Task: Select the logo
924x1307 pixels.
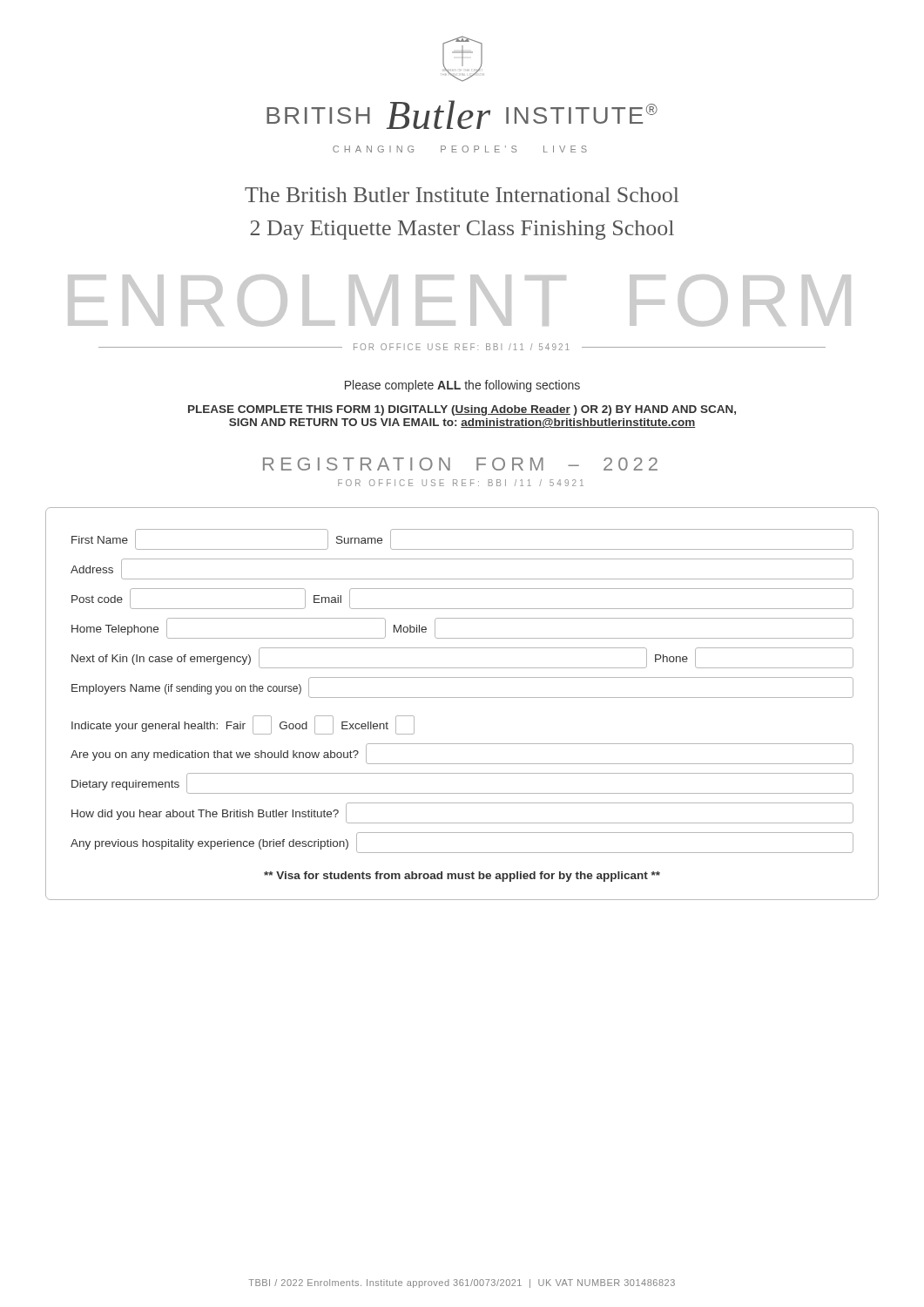Action: tap(462, 77)
